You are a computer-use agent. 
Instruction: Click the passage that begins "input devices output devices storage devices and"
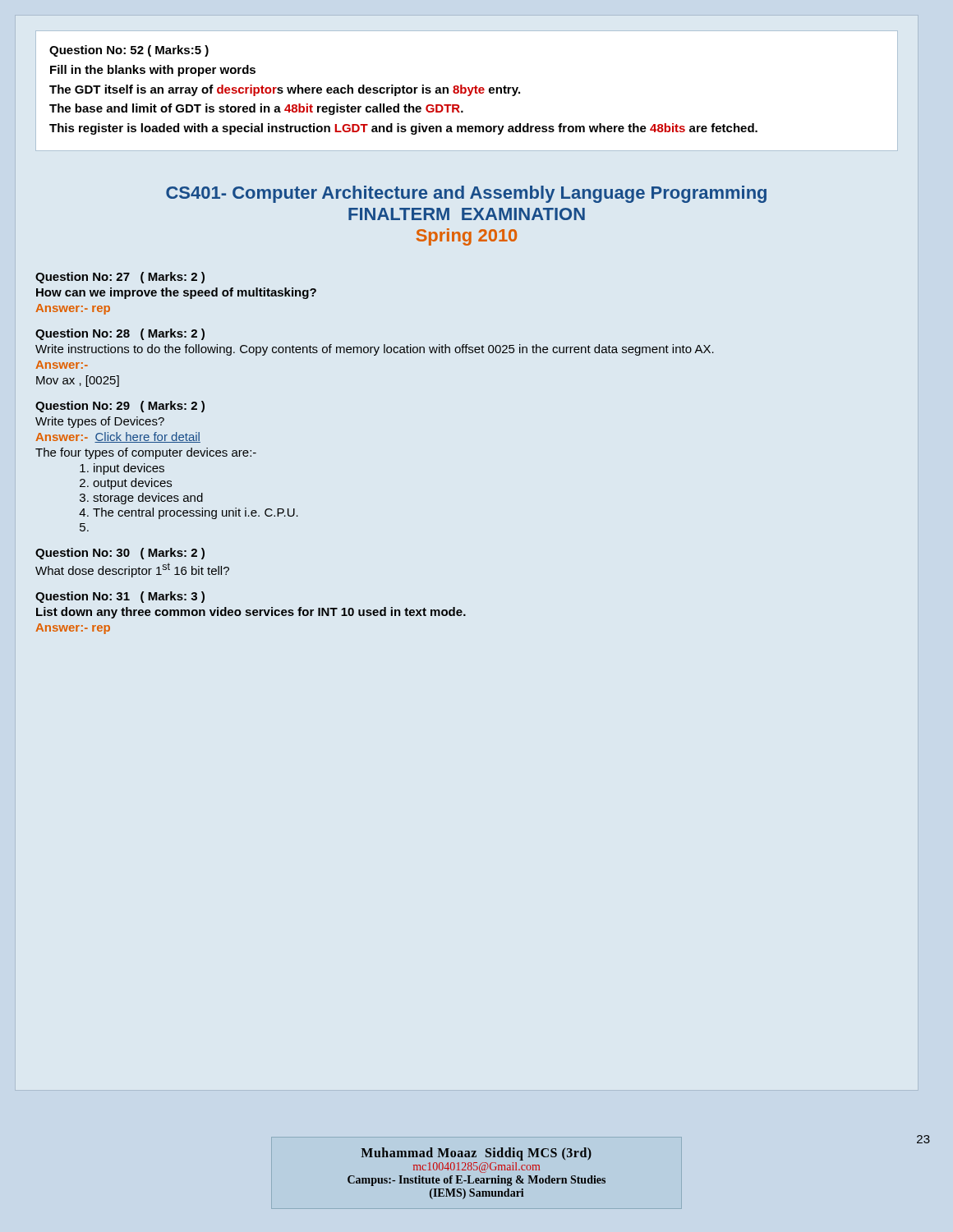tap(129, 469)
